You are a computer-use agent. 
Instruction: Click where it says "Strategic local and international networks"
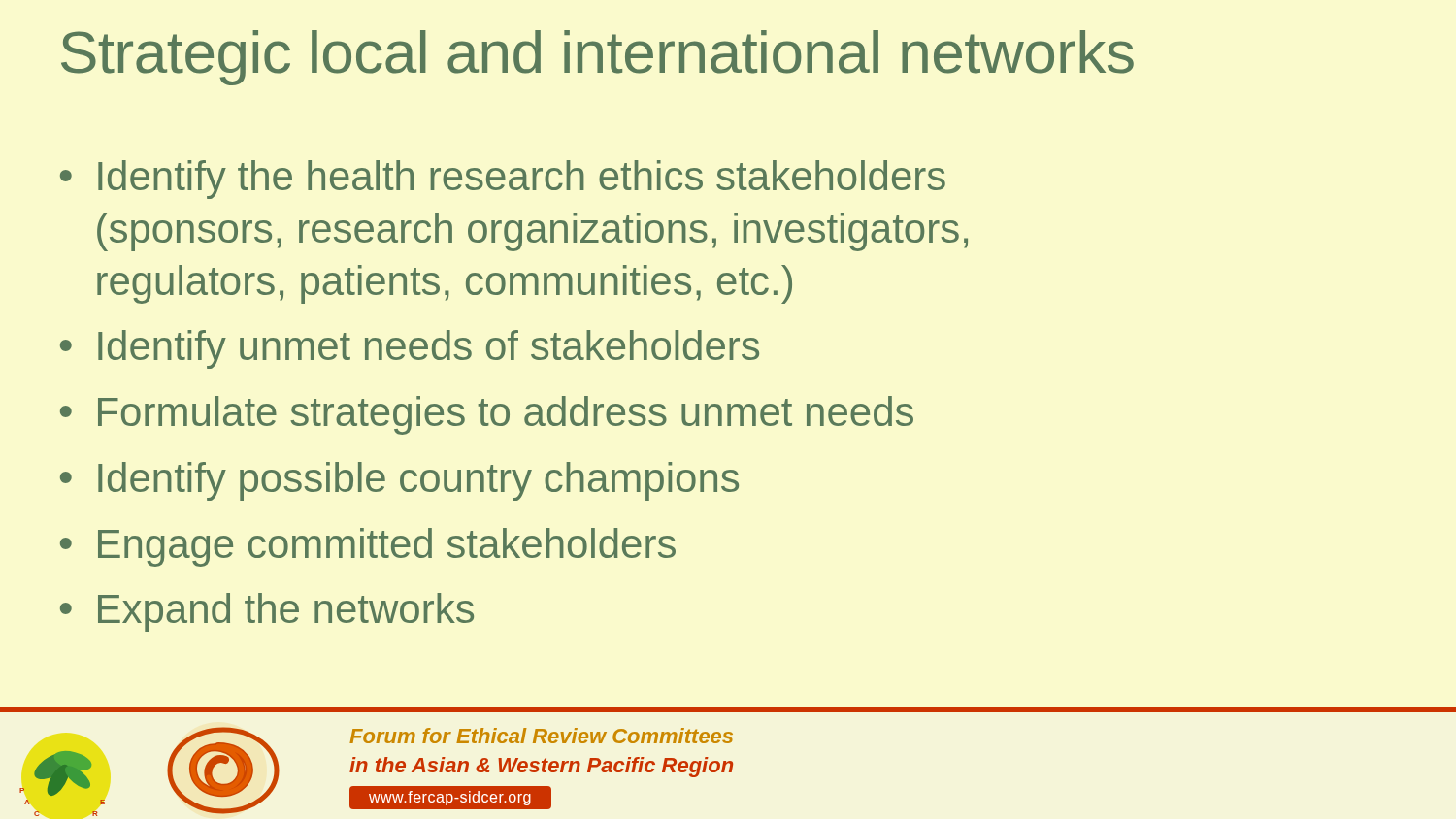coord(597,52)
